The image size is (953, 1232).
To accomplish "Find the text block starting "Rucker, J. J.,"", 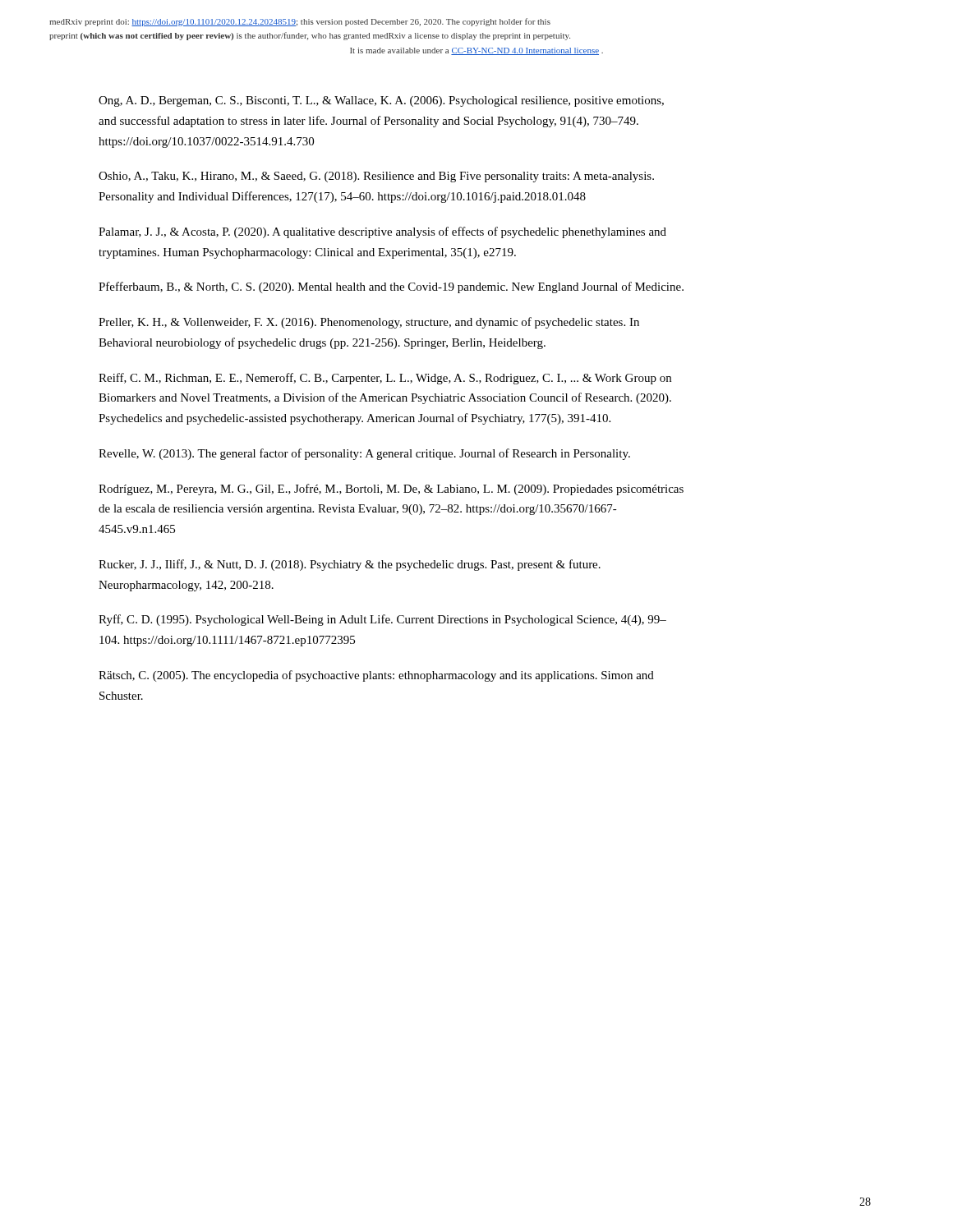I will pyautogui.click(x=350, y=574).
